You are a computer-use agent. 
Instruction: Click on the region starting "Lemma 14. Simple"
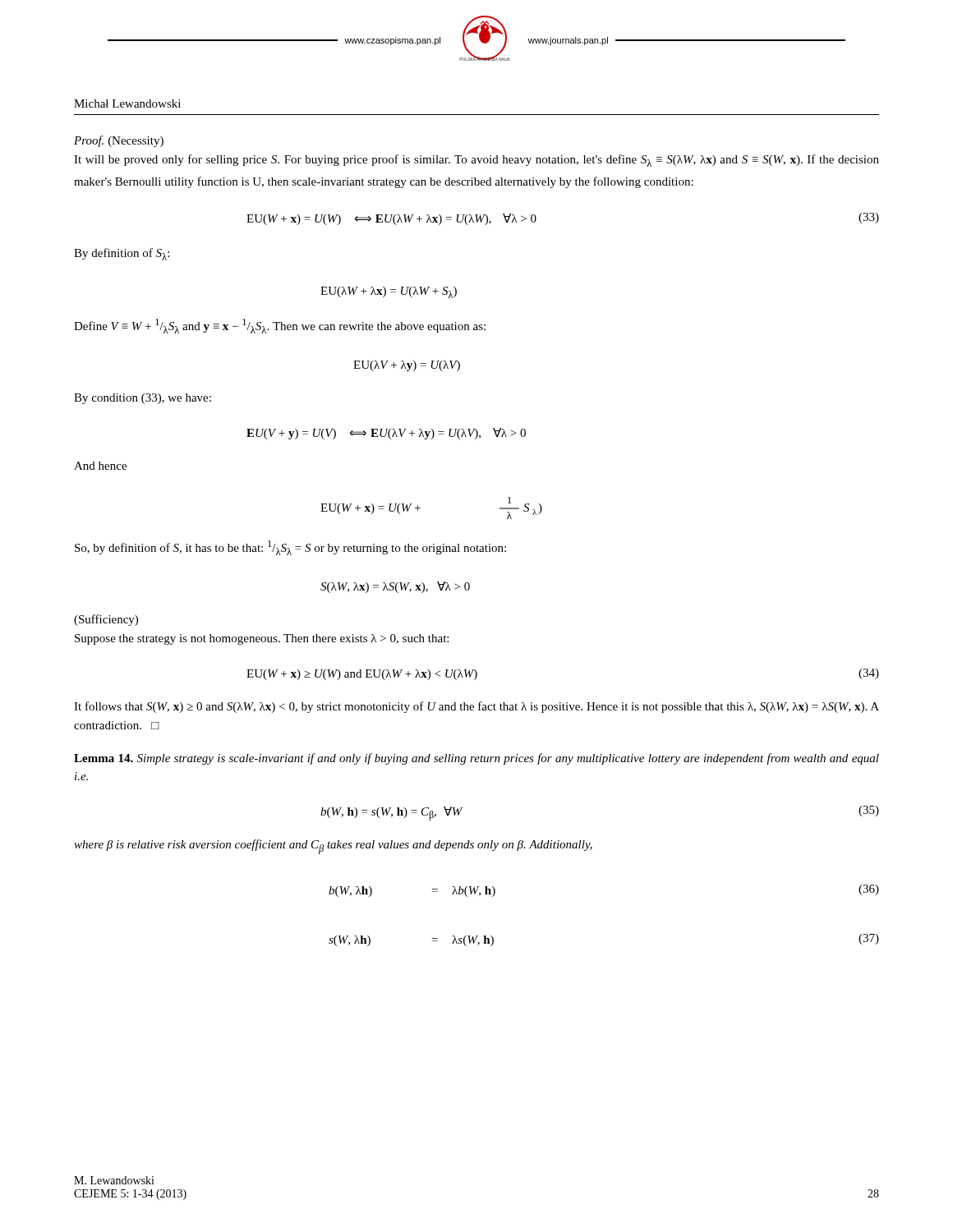476,767
